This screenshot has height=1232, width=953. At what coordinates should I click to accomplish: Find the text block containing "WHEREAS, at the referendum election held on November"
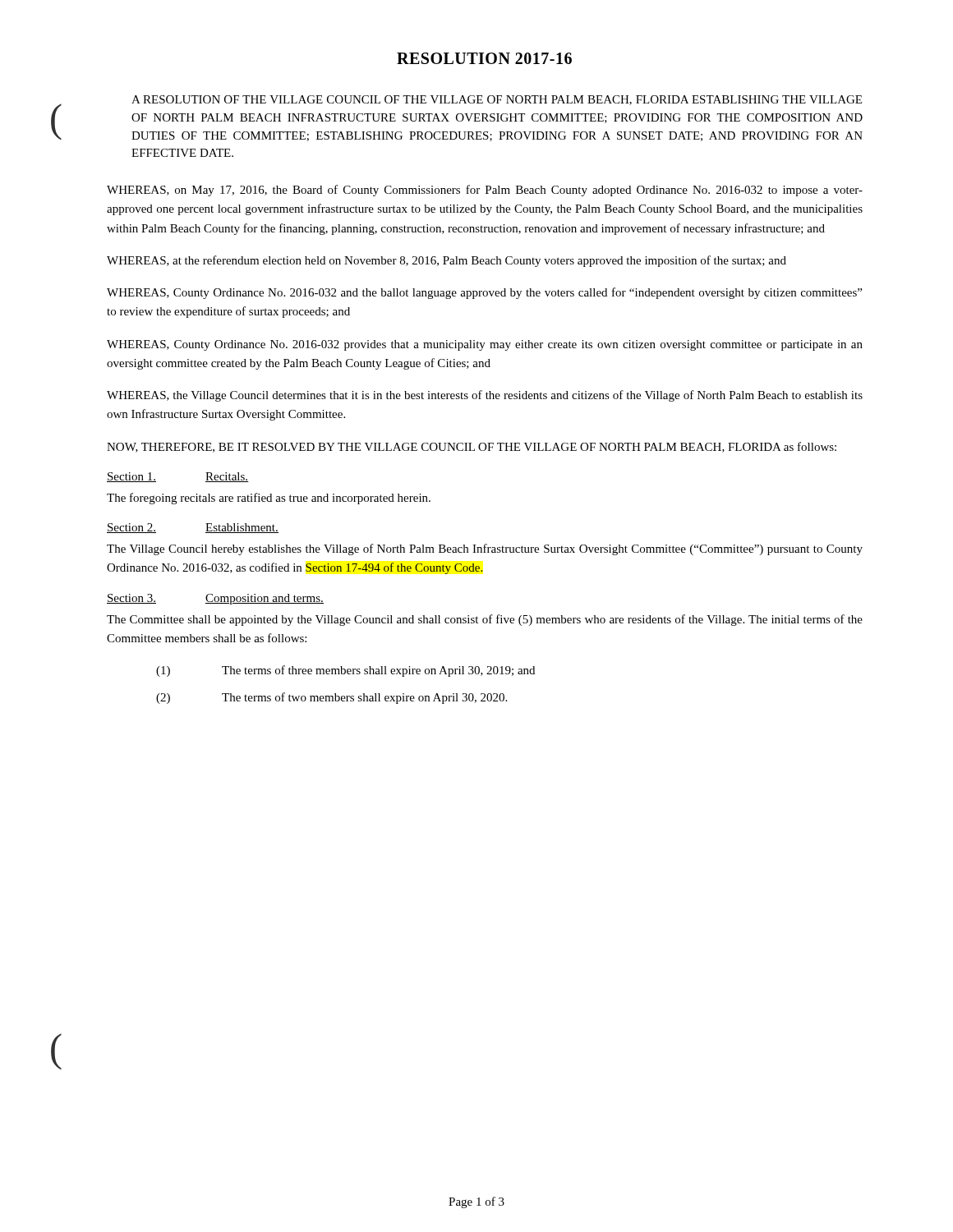[x=446, y=260]
